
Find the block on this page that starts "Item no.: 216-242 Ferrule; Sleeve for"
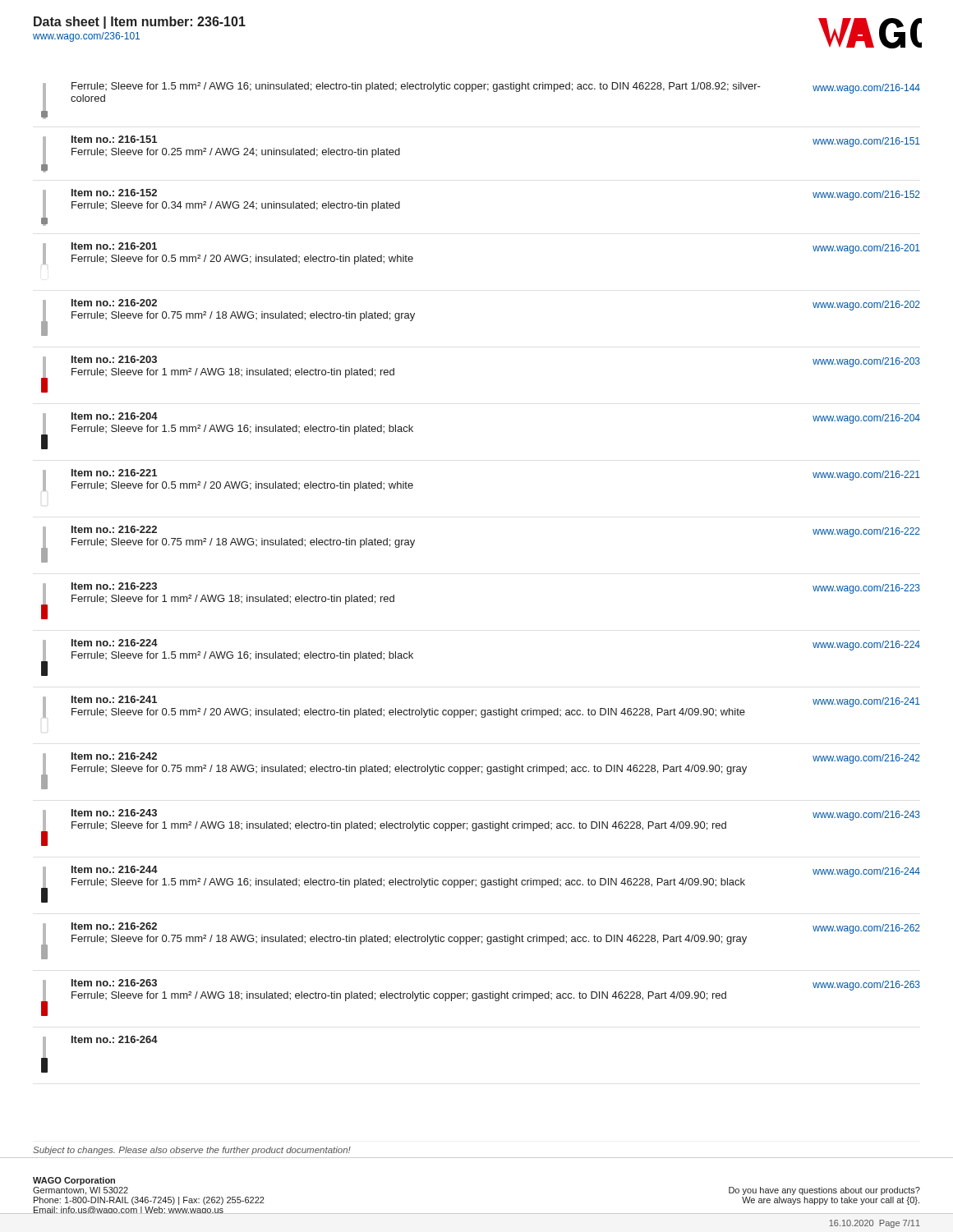click(x=476, y=772)
